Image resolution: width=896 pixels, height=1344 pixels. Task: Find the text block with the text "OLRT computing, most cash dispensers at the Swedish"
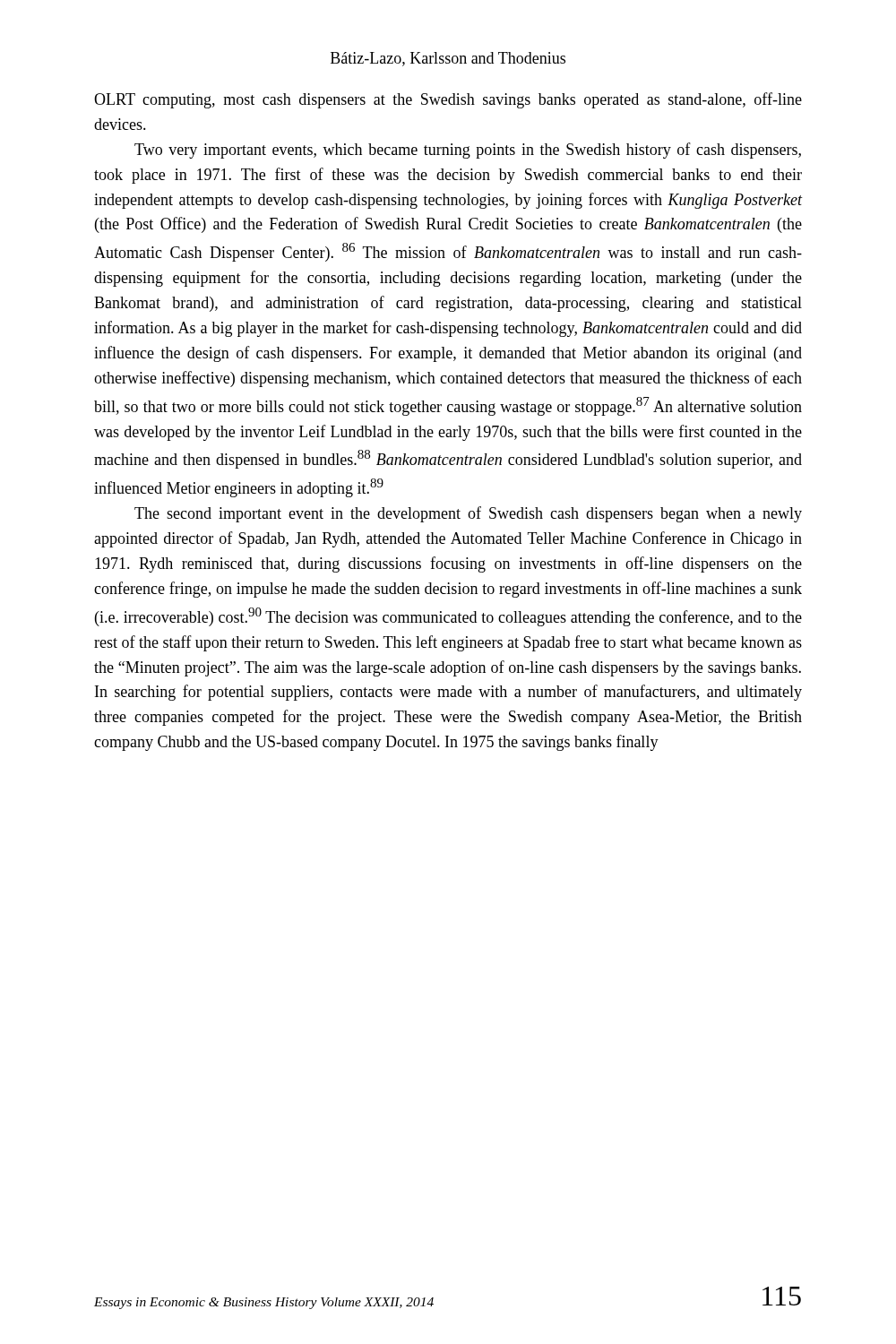tap(448, 422)
